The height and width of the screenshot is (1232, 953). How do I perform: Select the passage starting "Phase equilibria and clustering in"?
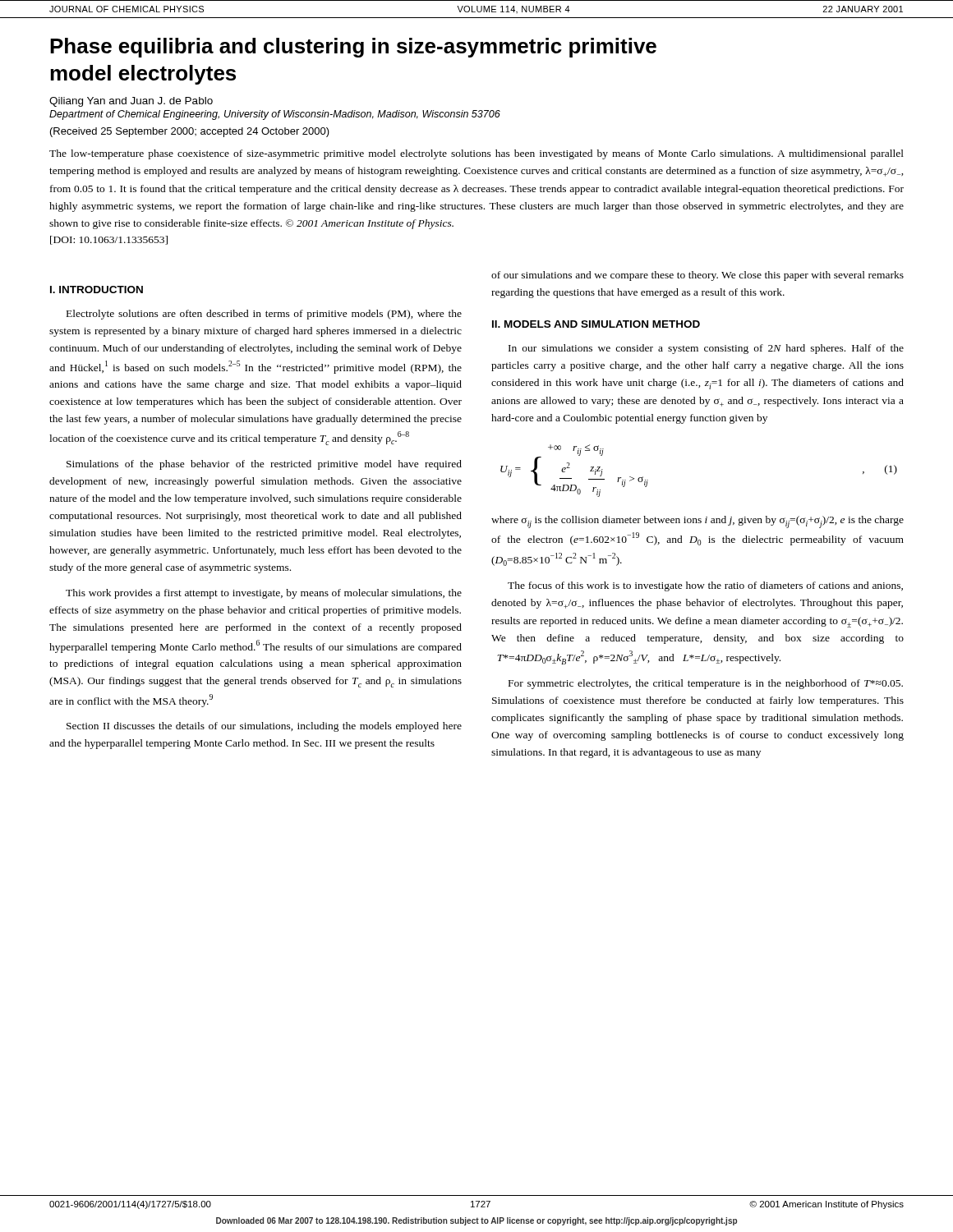click(x=476, y=60)
